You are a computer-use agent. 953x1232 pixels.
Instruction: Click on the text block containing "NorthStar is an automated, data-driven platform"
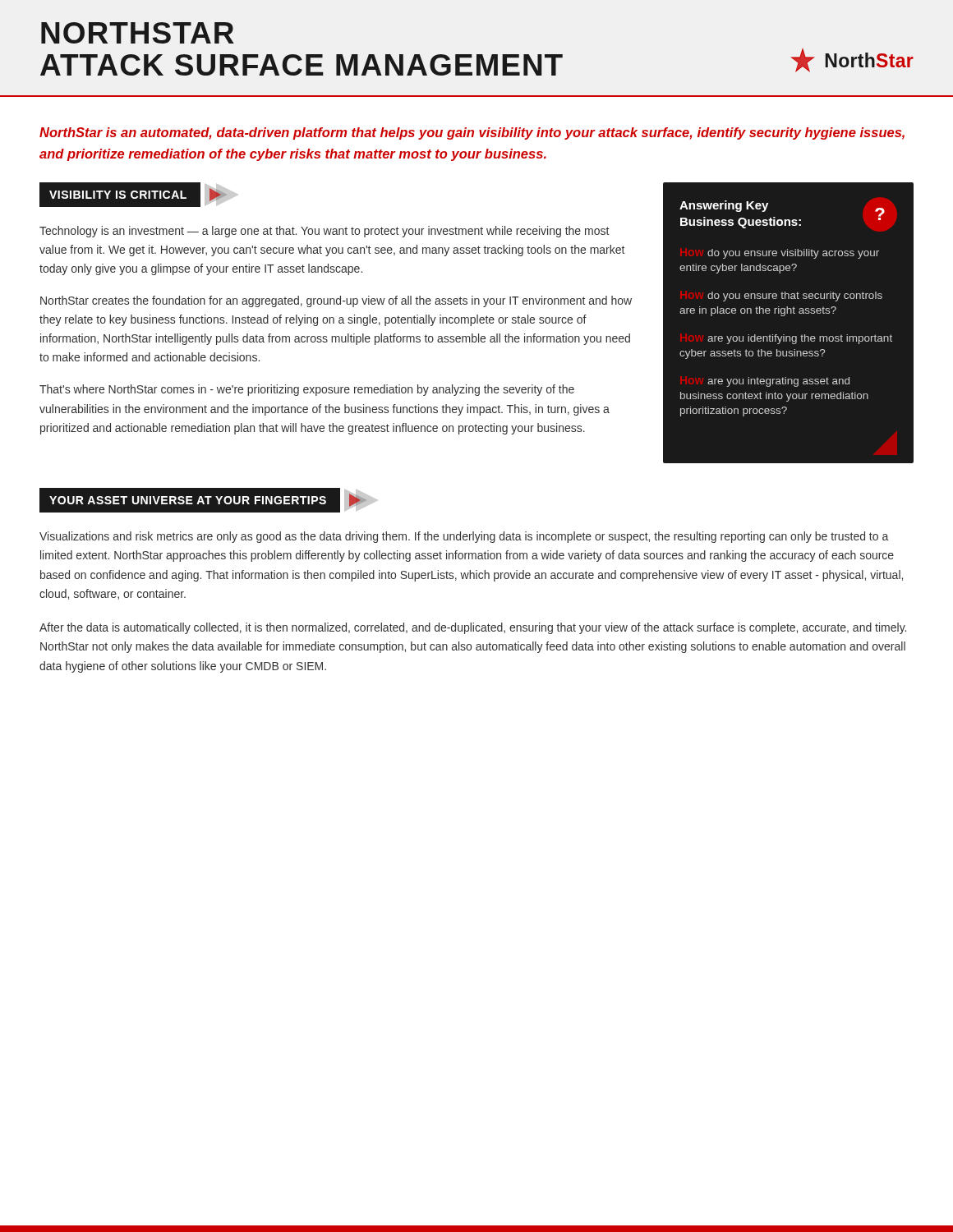point(473,143)
